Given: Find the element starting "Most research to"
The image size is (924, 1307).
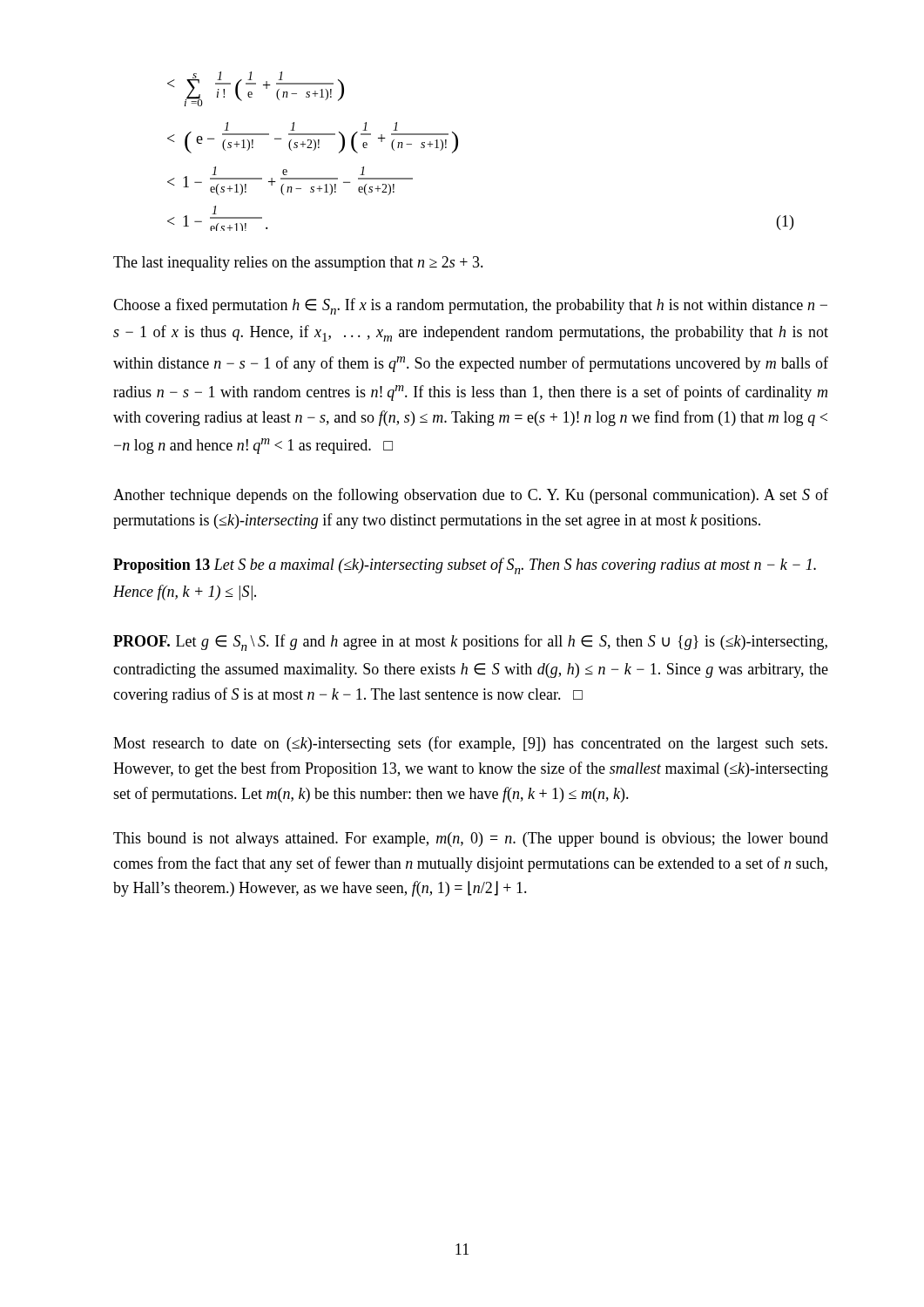Looking at the screenshot, I should coord(471,769).
